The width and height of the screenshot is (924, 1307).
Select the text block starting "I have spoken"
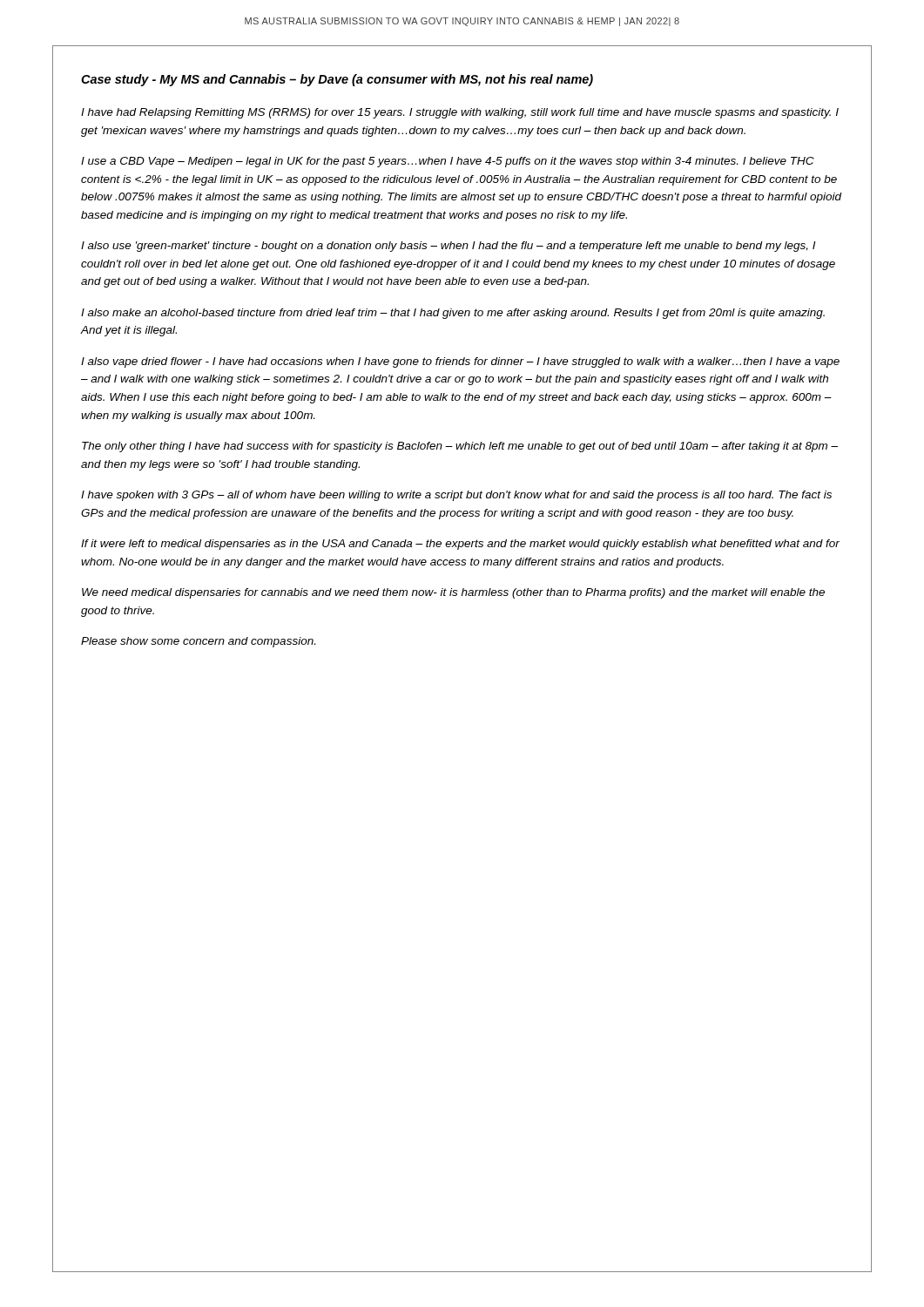point(457,504)
